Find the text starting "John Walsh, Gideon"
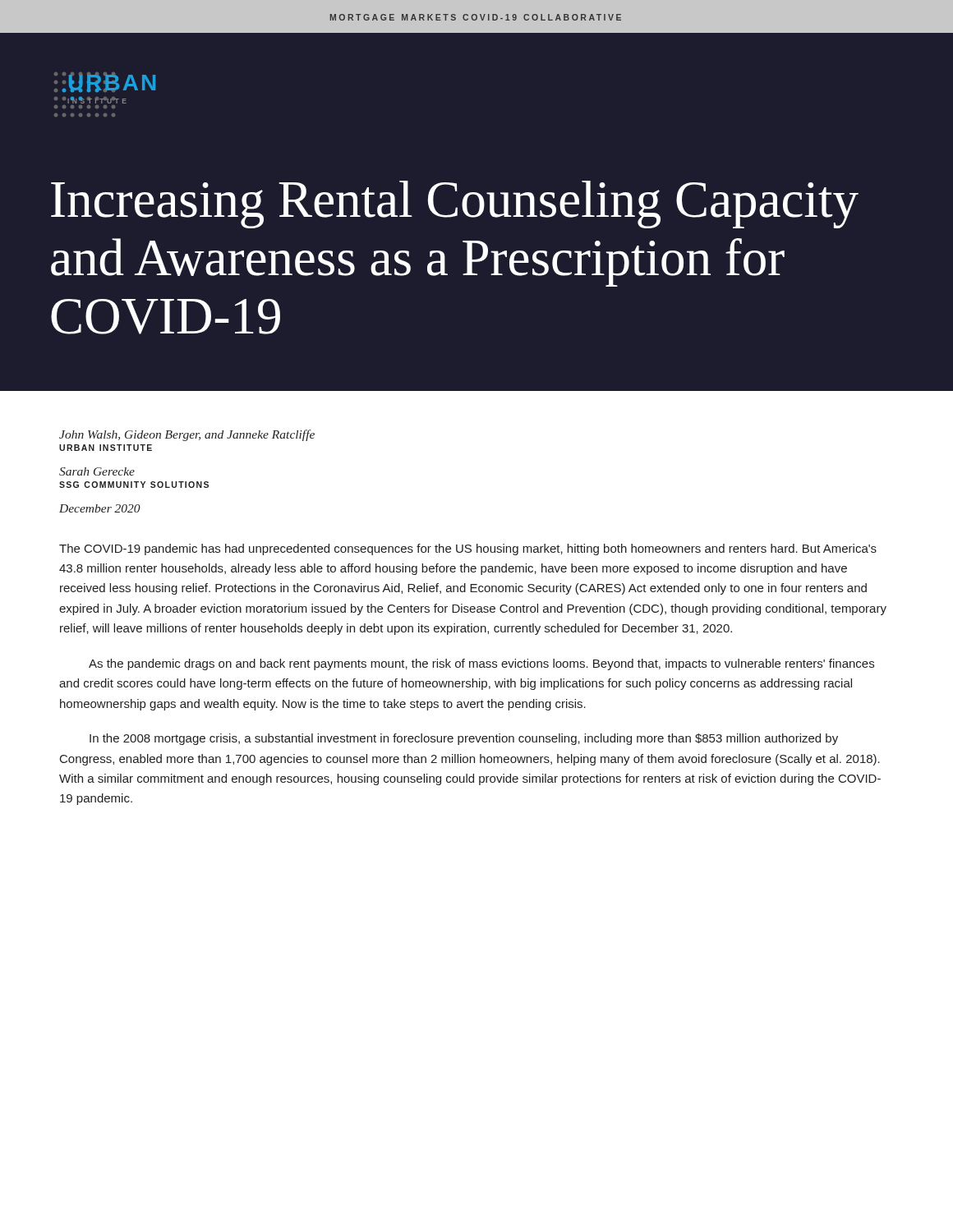 (187, 435)
